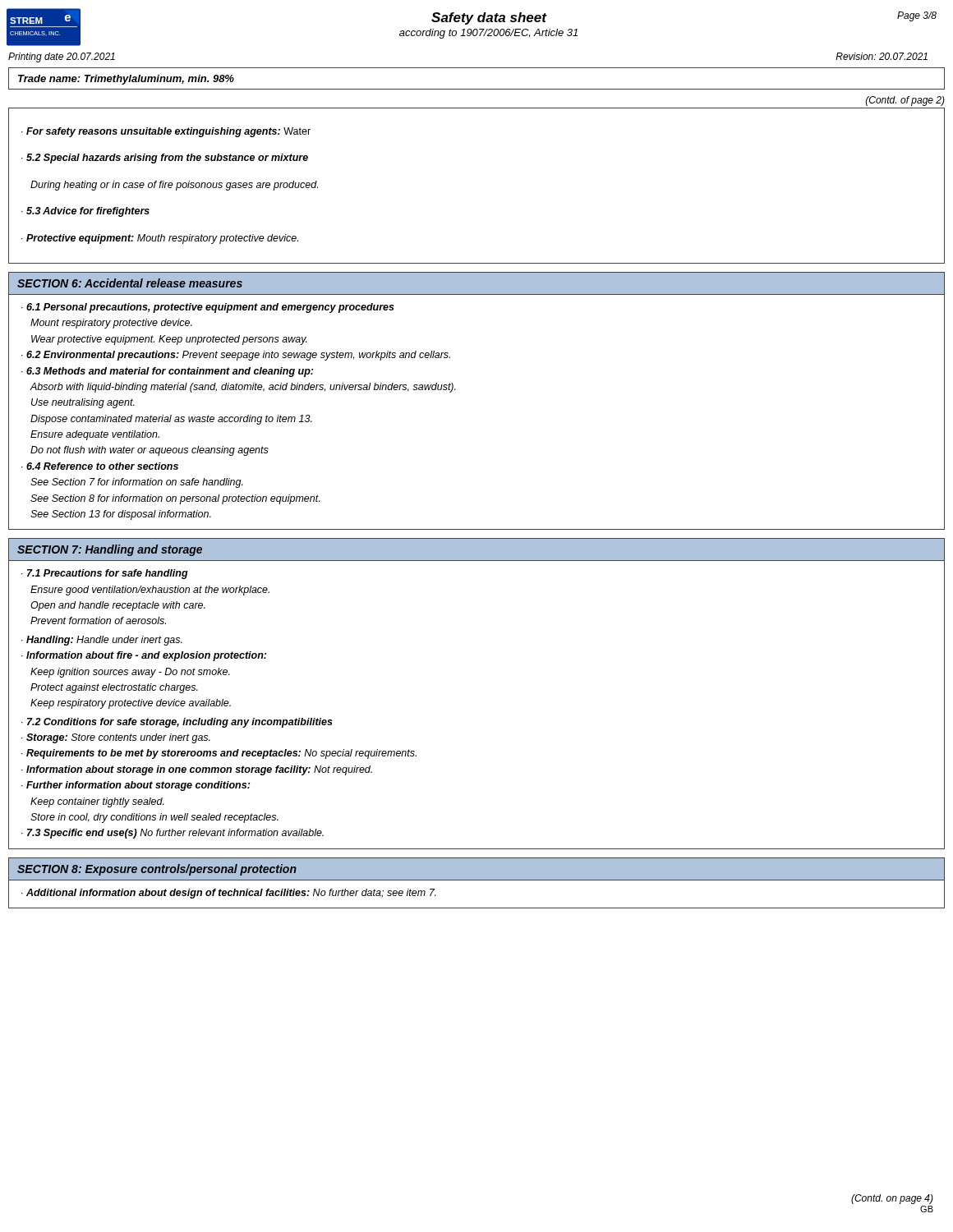Viewport: 953px width, 1232px height.
Task: Point to the block beginning "· 6.3 Methods and"
Action: click(167, 372)
